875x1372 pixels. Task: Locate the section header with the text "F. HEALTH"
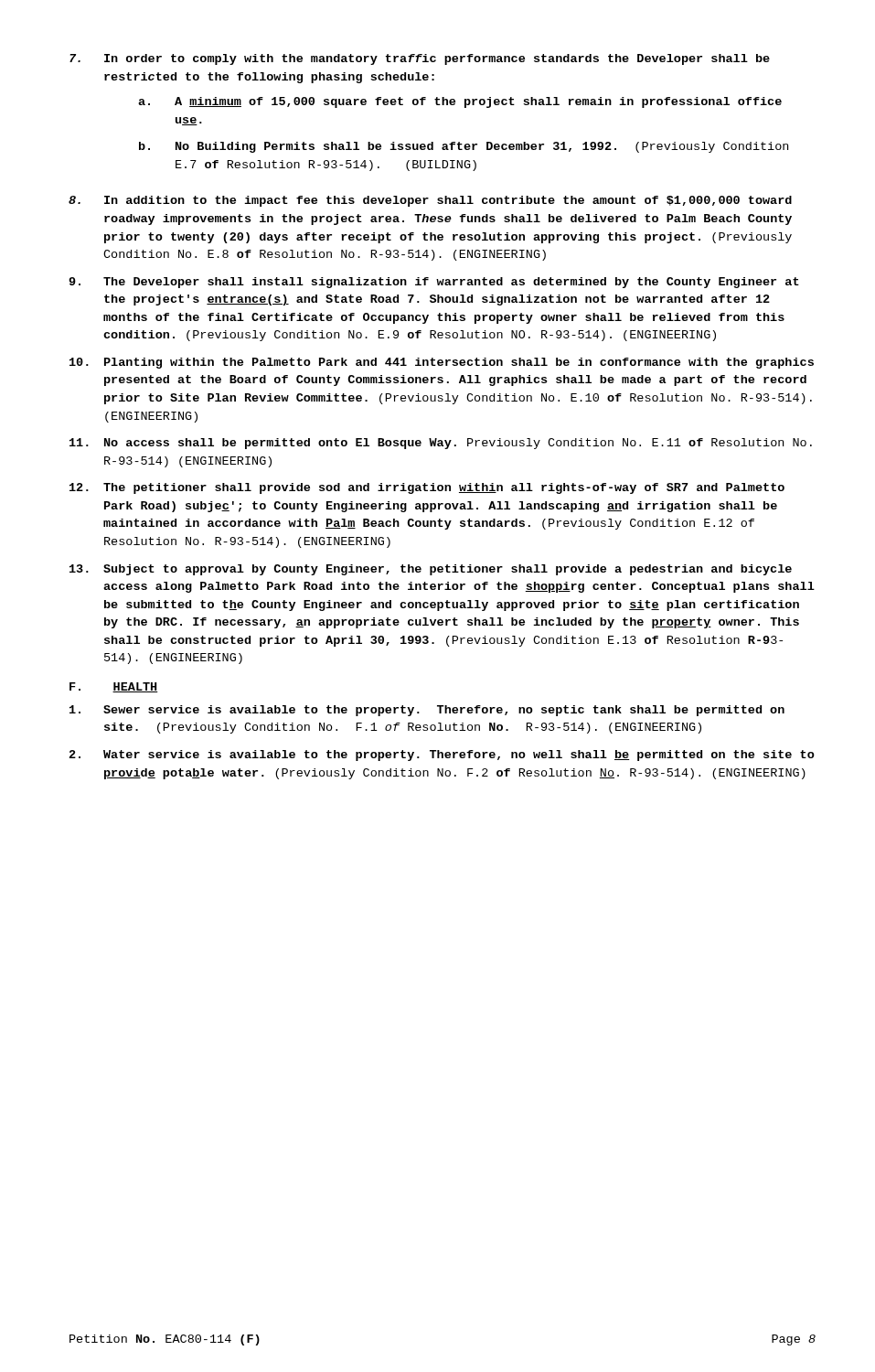[113, 687]
